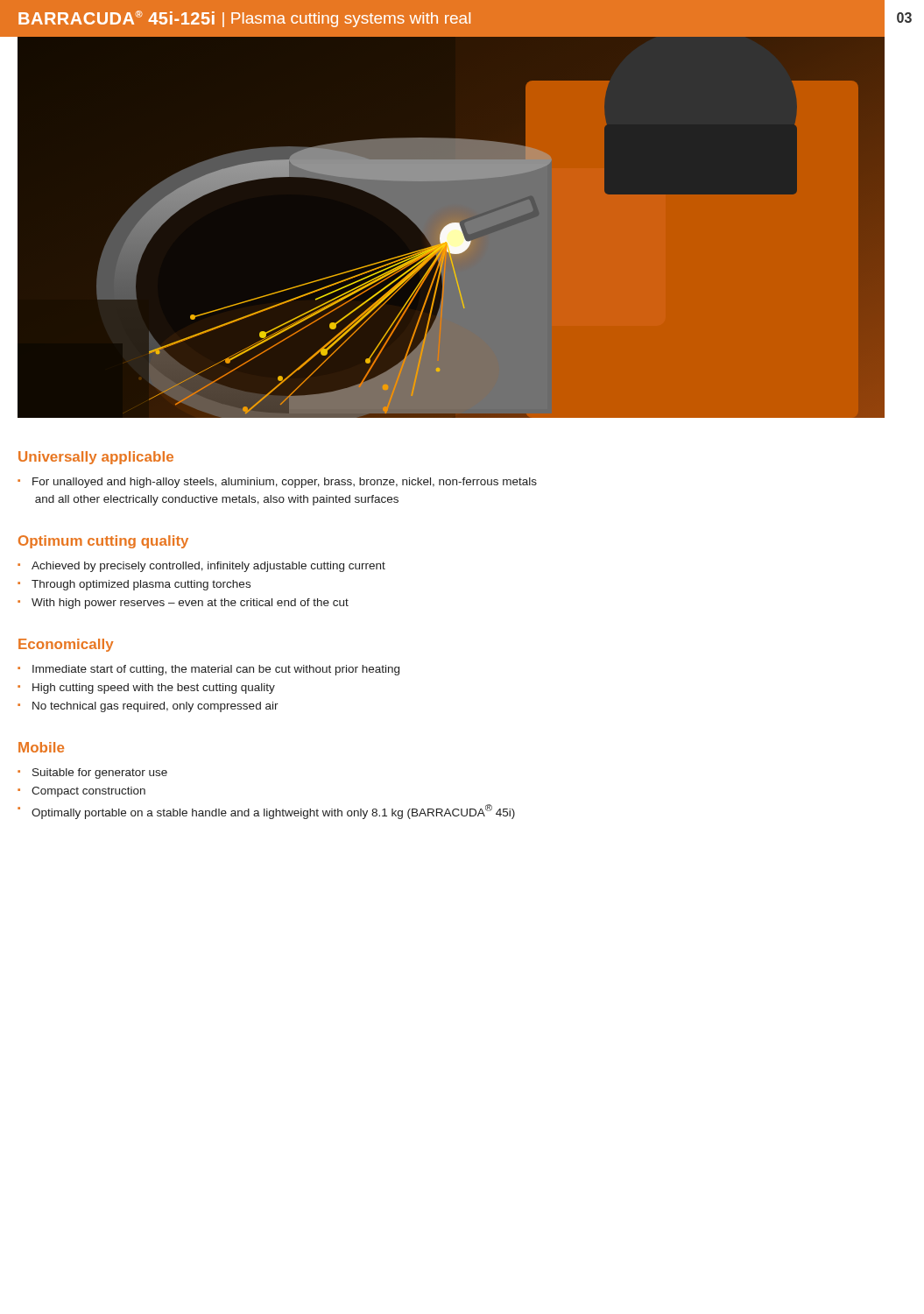Click on the region starting "Optimum cutting quality"
The height and width of the screenshot is (1314, 924).
[x=103, y=542]
